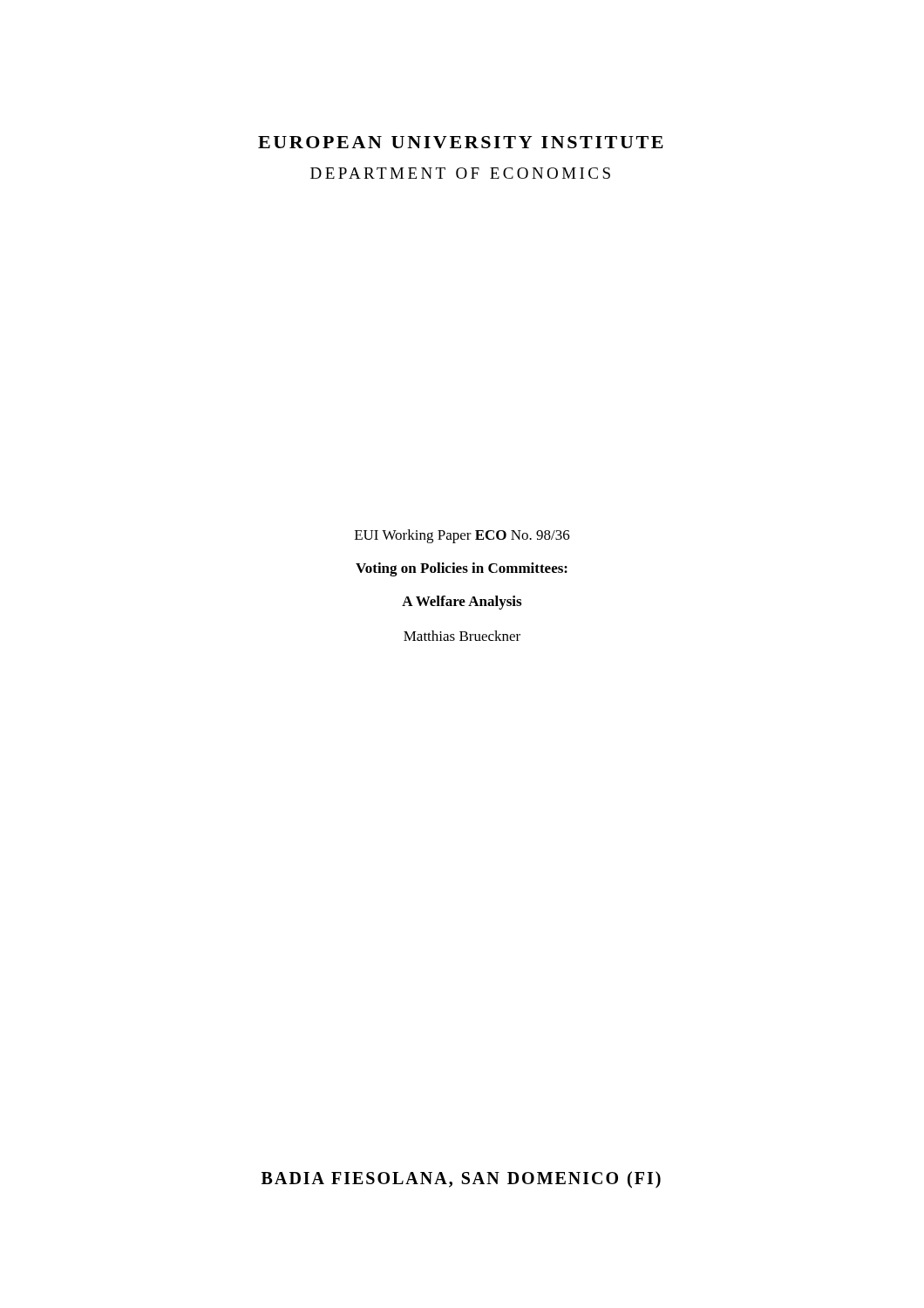Navigate to the passage starting "EUROPEAN UNIVERSITY INSTITUTE"
924x1308 pixels.
coord(462,142)
